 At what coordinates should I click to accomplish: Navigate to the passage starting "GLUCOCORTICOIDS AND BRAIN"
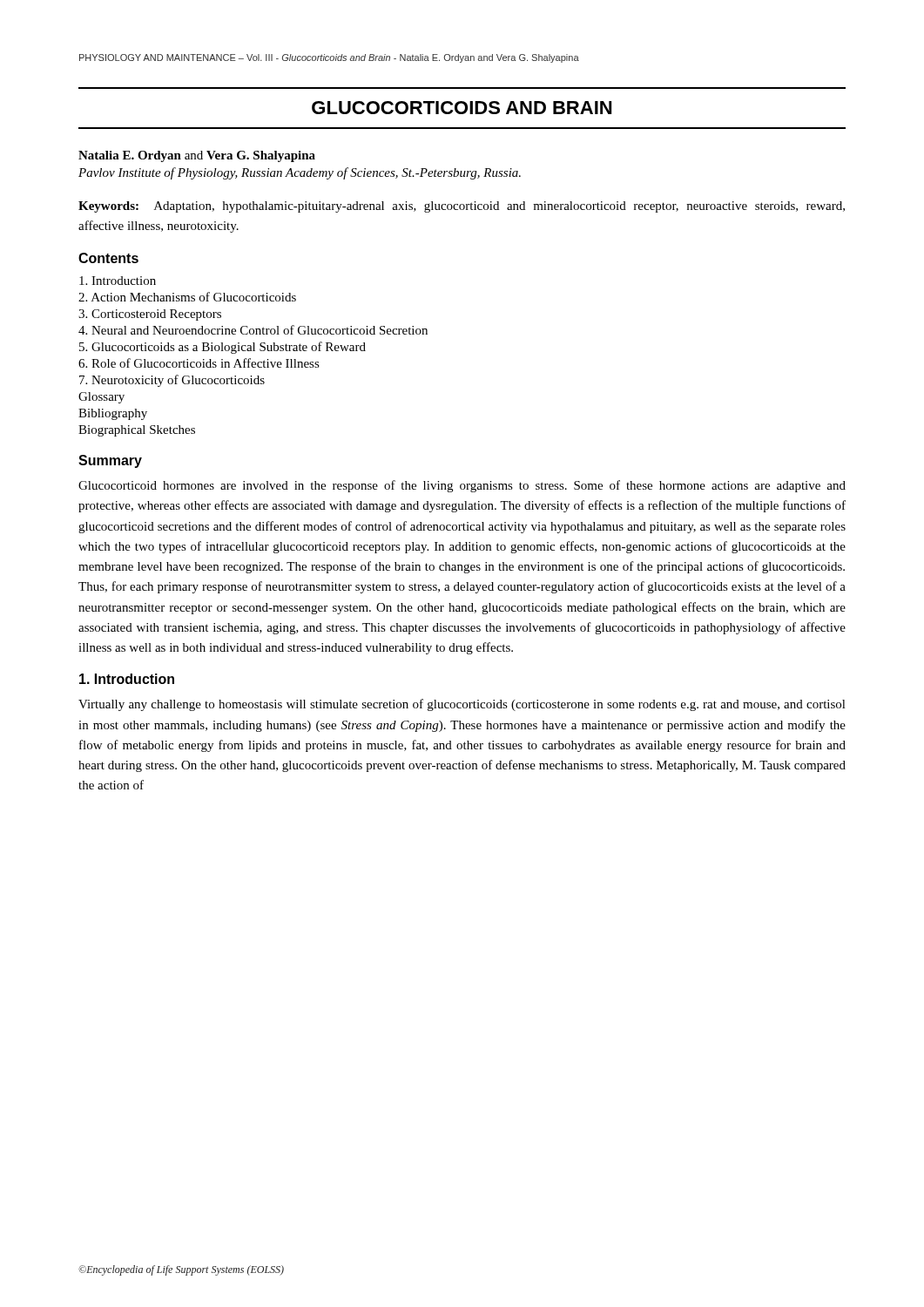(462, 108)
